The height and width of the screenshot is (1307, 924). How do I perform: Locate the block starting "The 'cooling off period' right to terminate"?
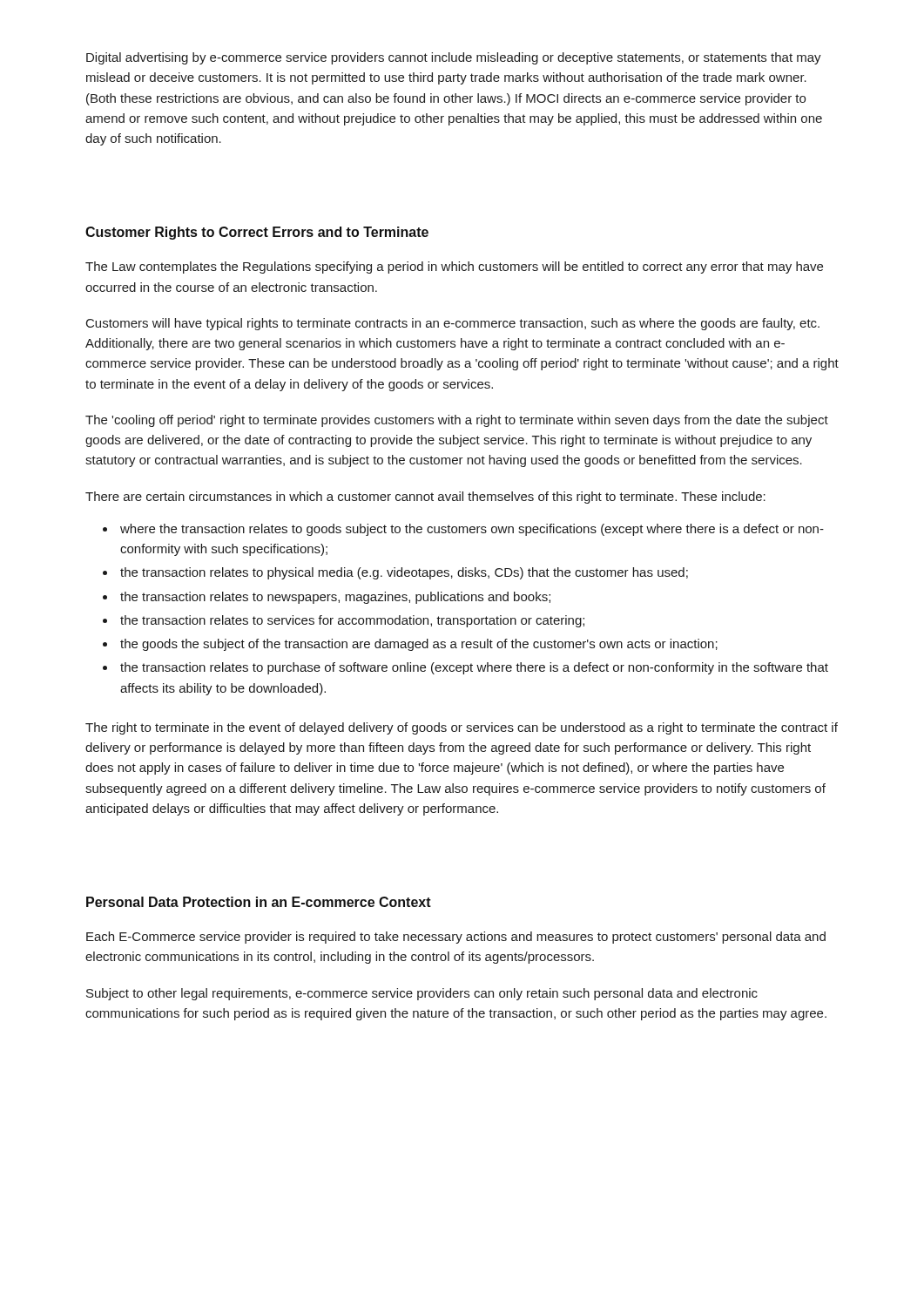[x=457, y=440]
